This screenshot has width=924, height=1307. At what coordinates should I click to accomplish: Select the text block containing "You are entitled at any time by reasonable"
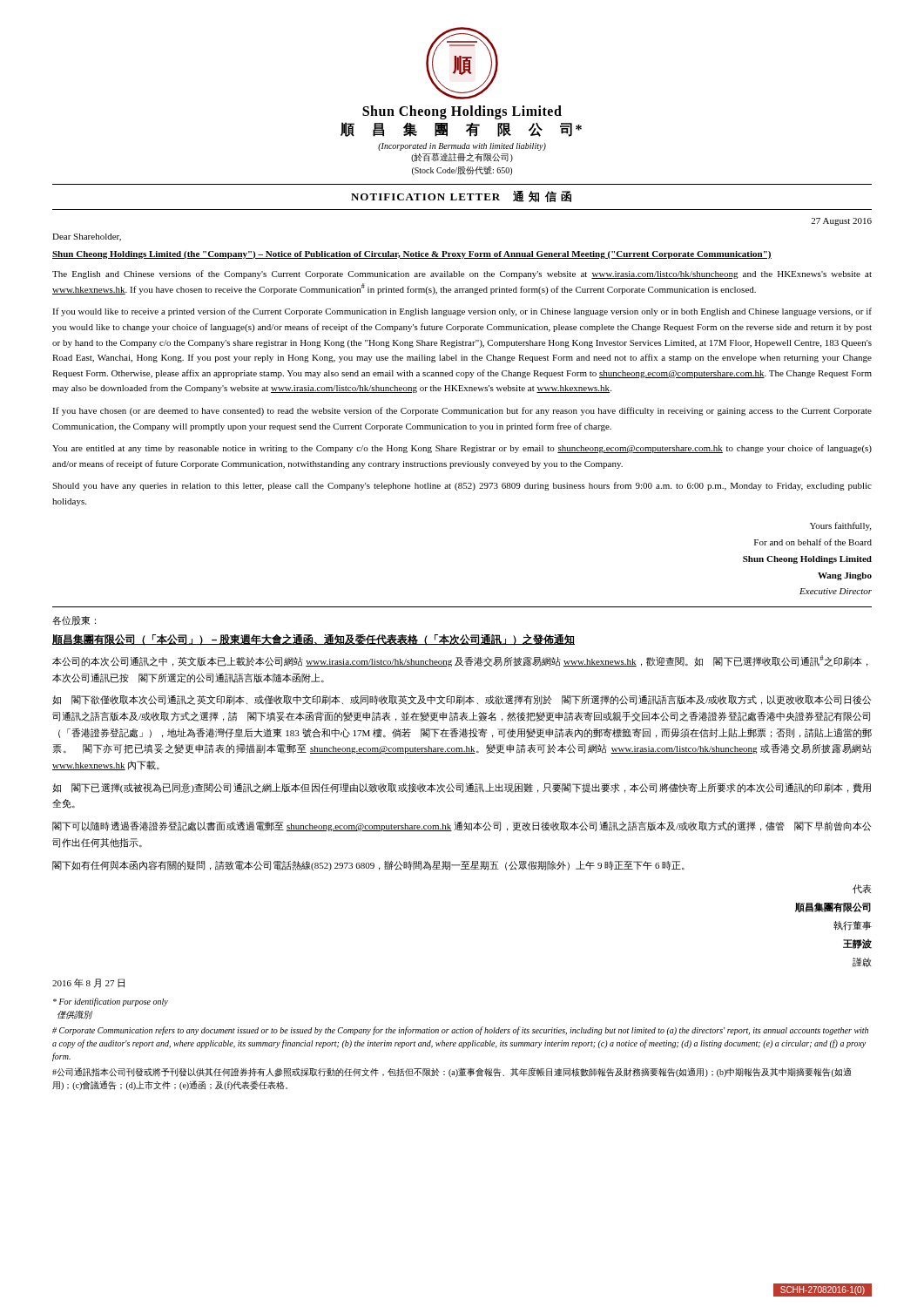coord(462,456)
